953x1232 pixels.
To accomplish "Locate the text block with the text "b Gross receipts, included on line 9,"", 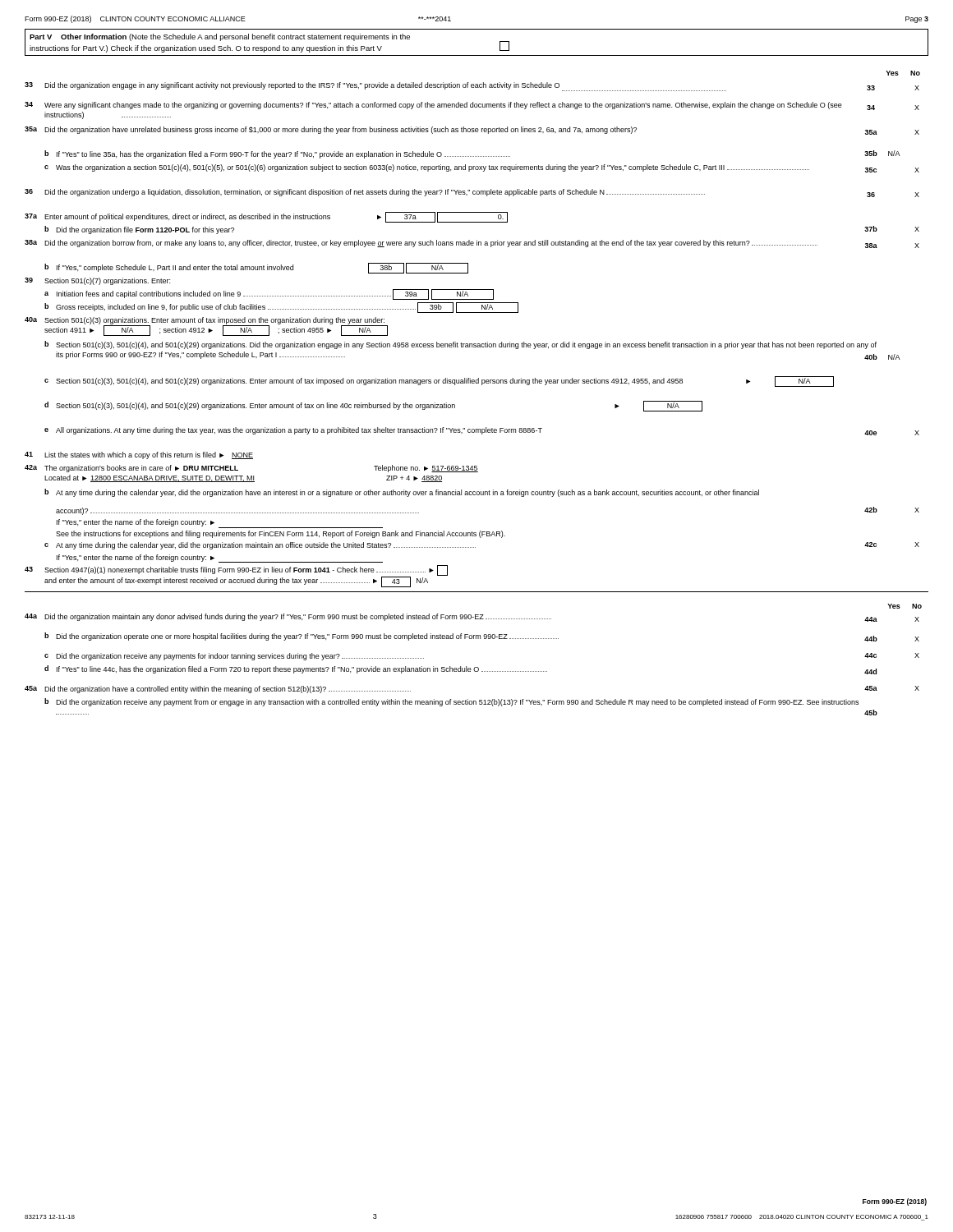I will point(476,308).
